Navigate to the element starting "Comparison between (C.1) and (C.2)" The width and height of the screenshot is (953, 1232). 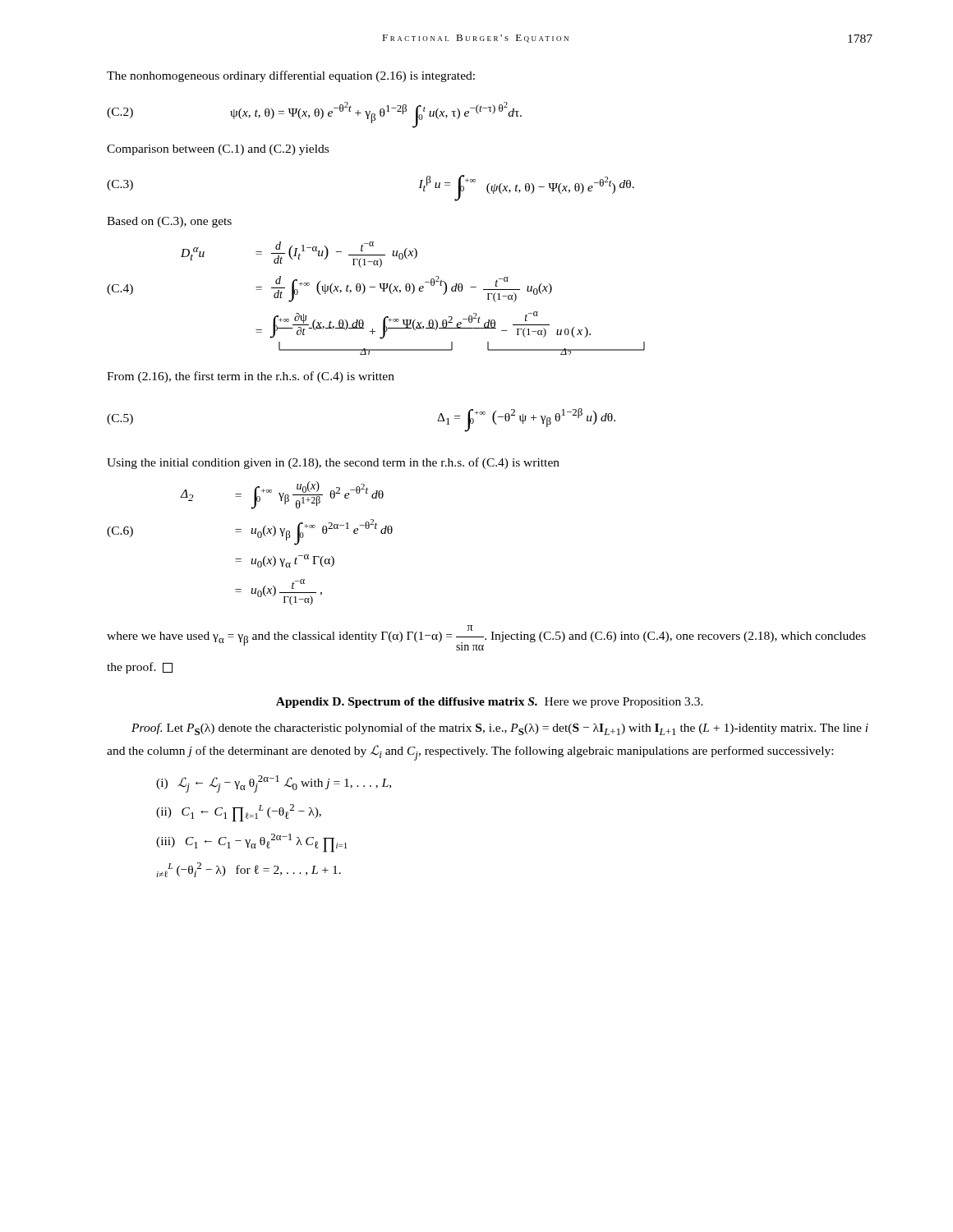pos(218,148)
